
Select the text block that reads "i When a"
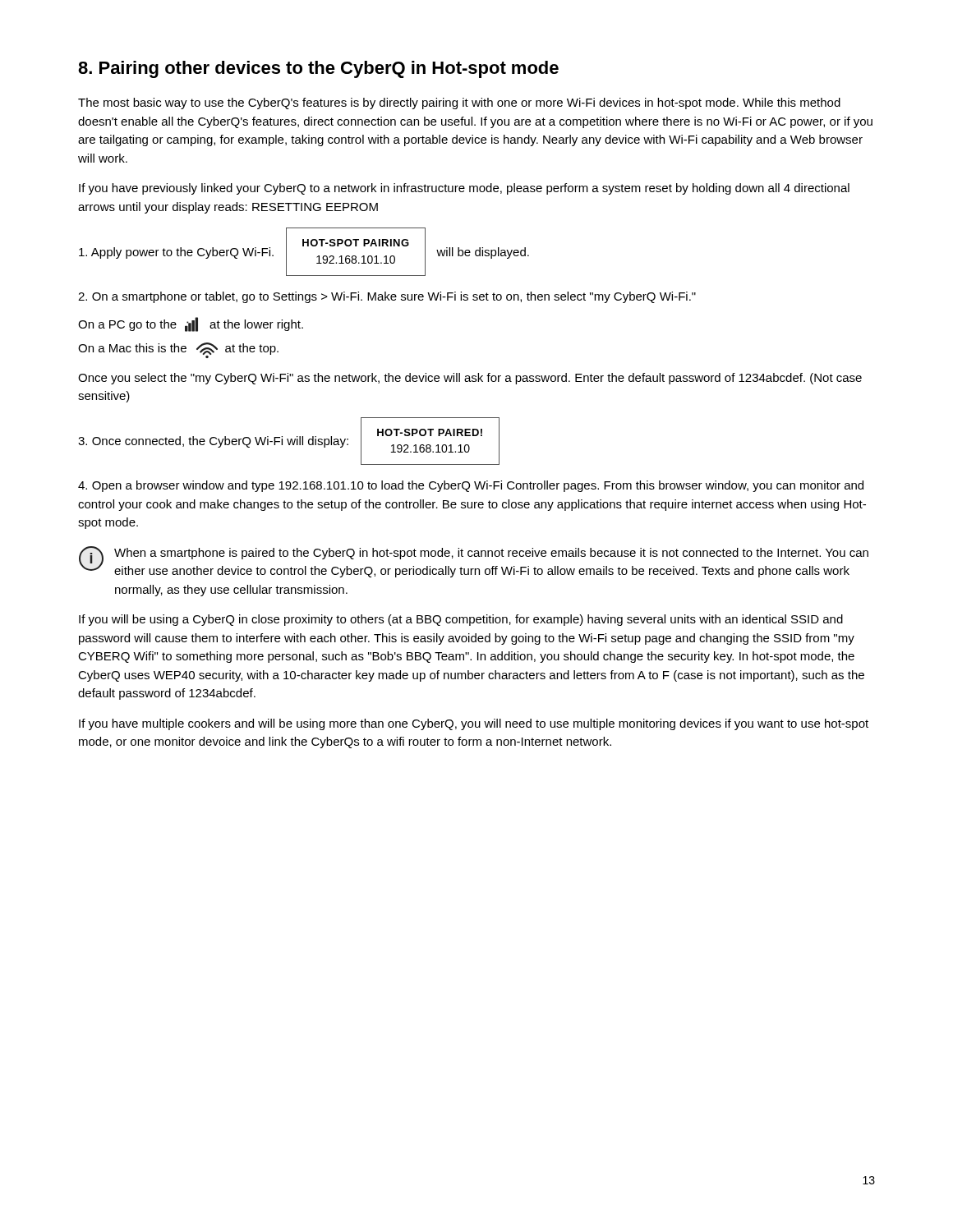tap(476, 571)
